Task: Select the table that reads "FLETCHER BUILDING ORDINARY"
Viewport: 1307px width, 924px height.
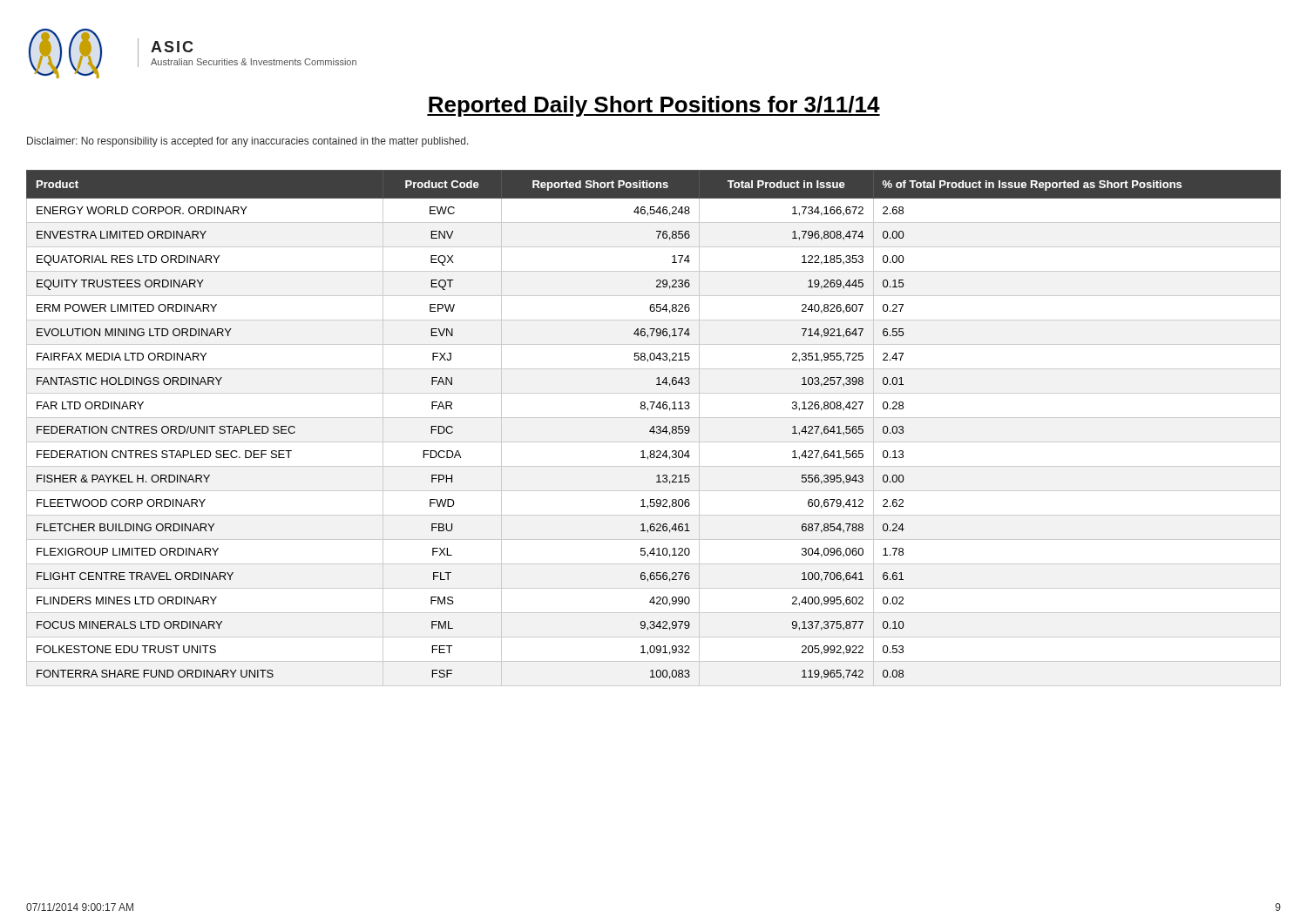Action: (654, 428)
